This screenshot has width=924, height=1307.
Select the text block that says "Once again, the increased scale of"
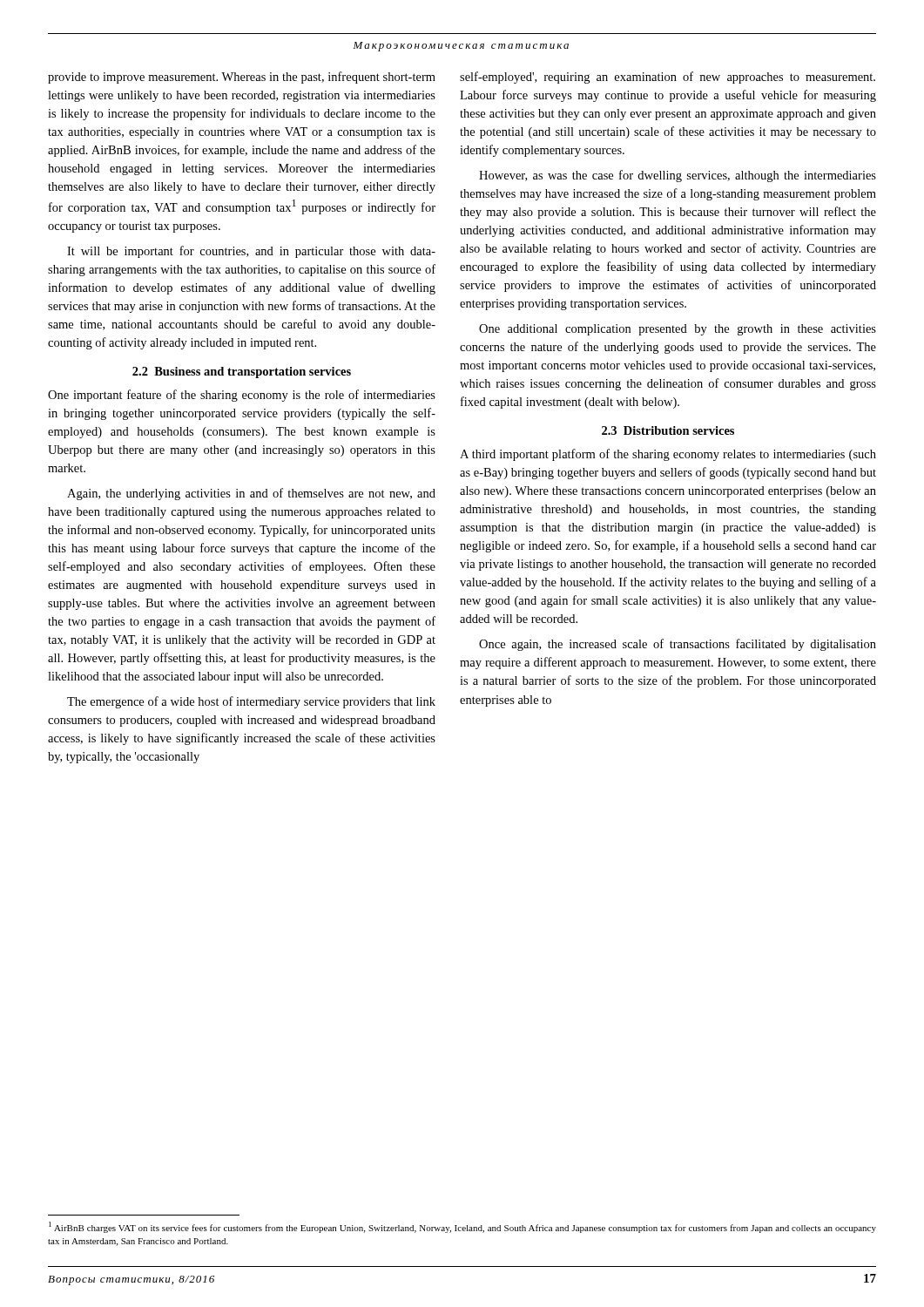pos(668,672)
